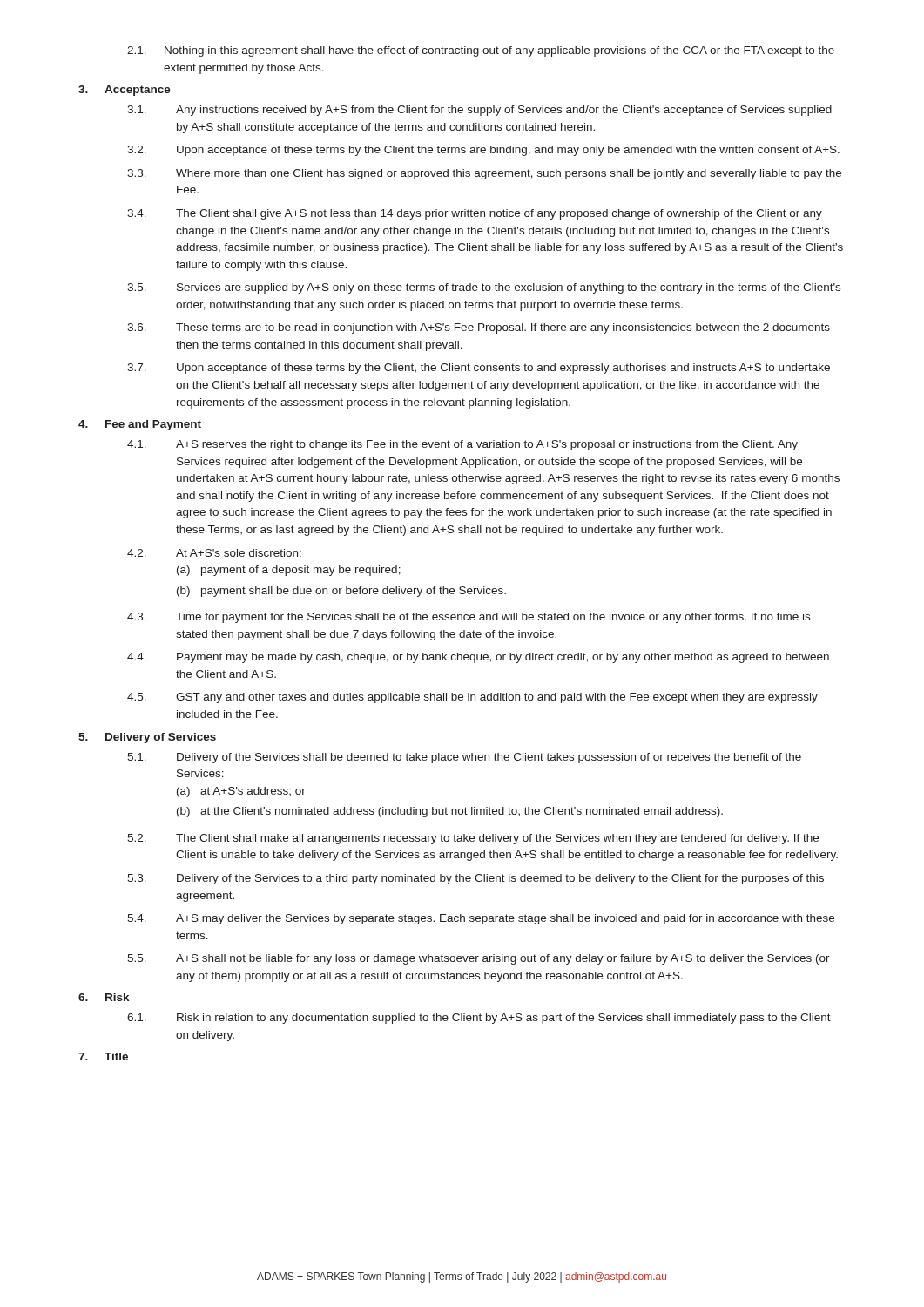924x1307 pixels.
Task: Point to the block beginning "4.2. At A+S's sole discretion: (a)"
Action: (214, 553)
